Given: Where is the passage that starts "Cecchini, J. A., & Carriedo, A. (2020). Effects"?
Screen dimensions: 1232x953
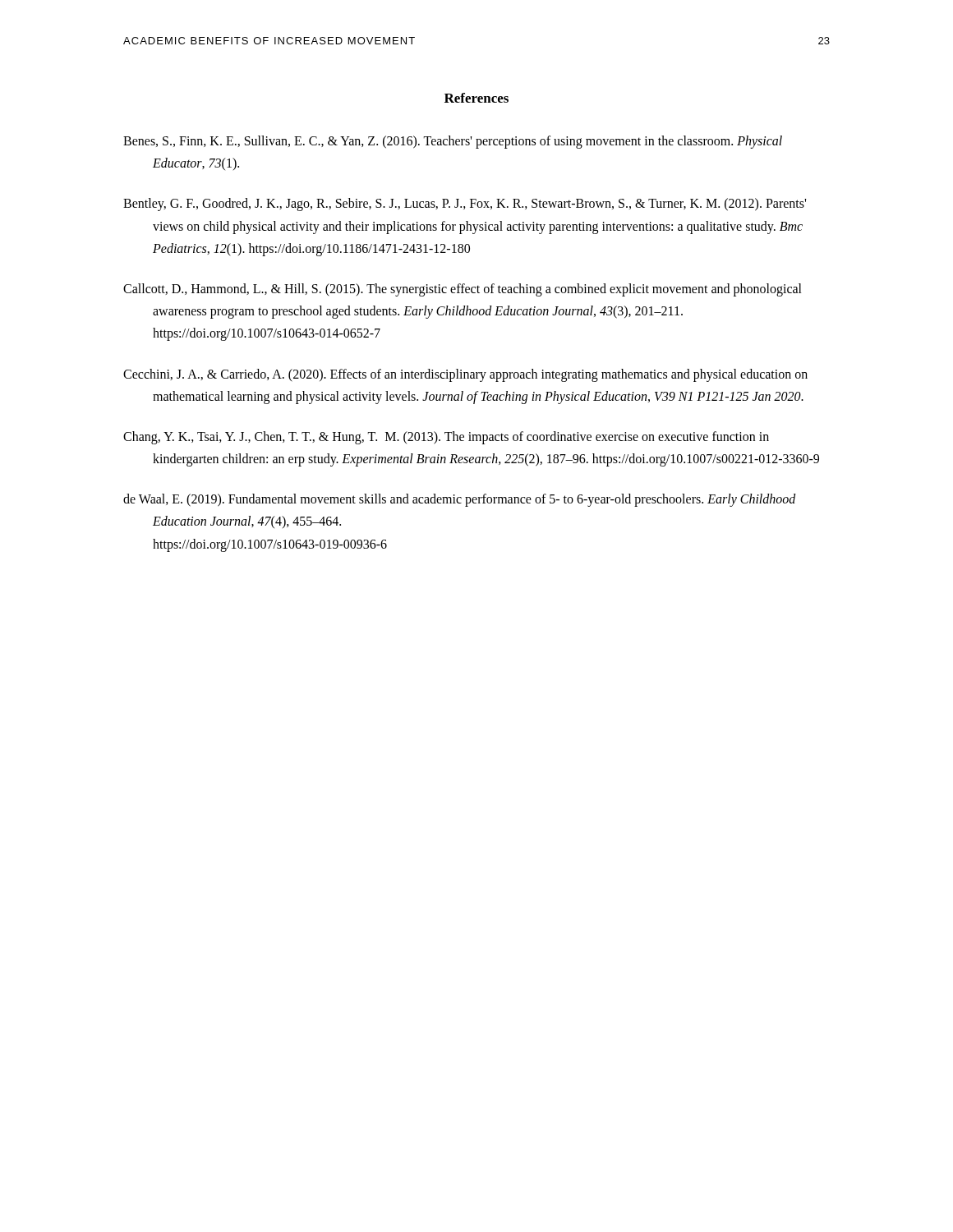Looking at the screenshot, I should (x=465, y=385).
